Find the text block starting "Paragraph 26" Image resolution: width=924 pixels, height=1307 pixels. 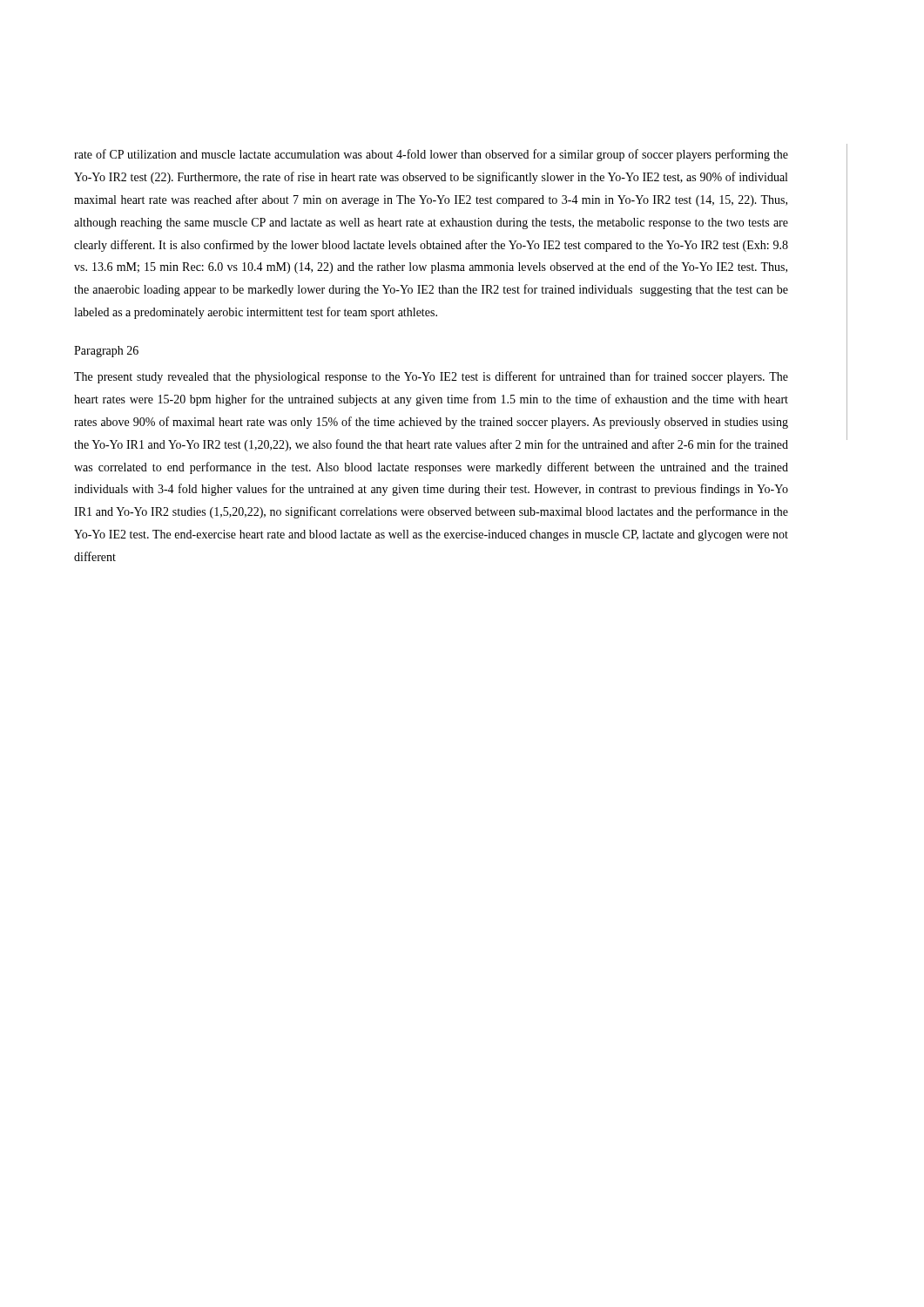[106, 352]
